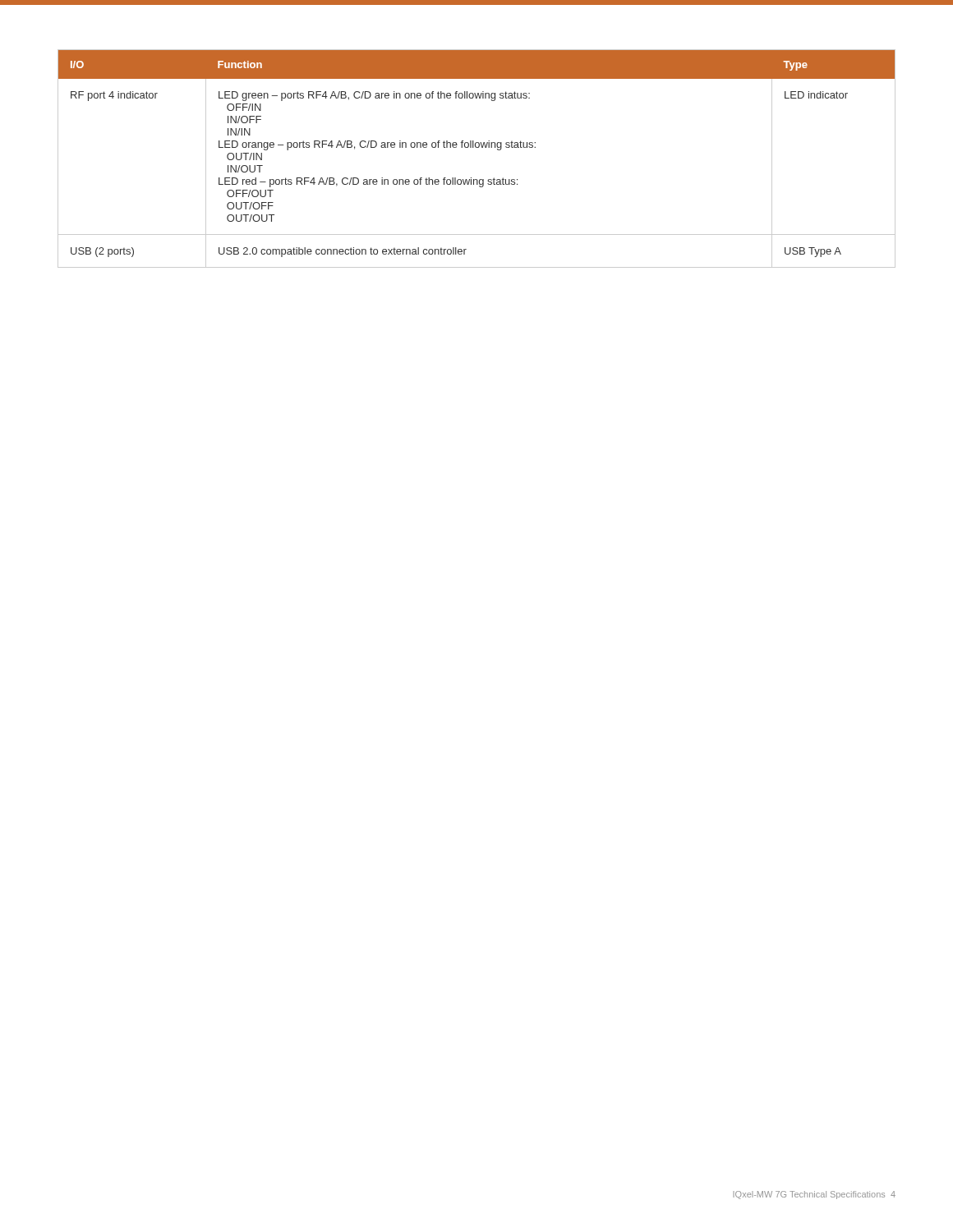Select the table that reads "USB 2.0 compatible"
This screenshot has width=953, height=1232.
tap(476, 158)
